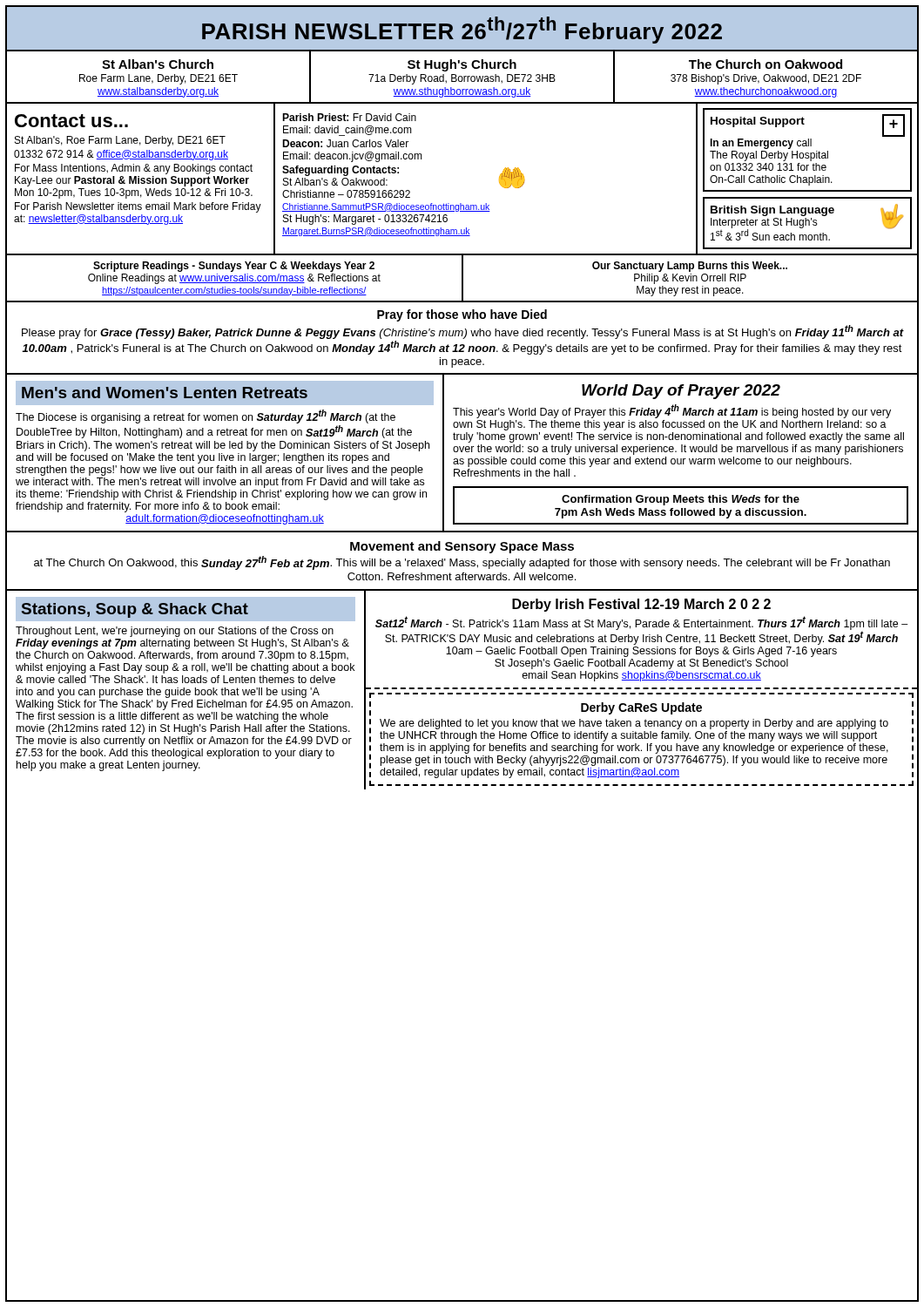The image size is (924, 1307).
Task: Navigate to the block starting "Hospital Support + In an Emergency call"
Action: pyautogui.click(x=807, y=178)
